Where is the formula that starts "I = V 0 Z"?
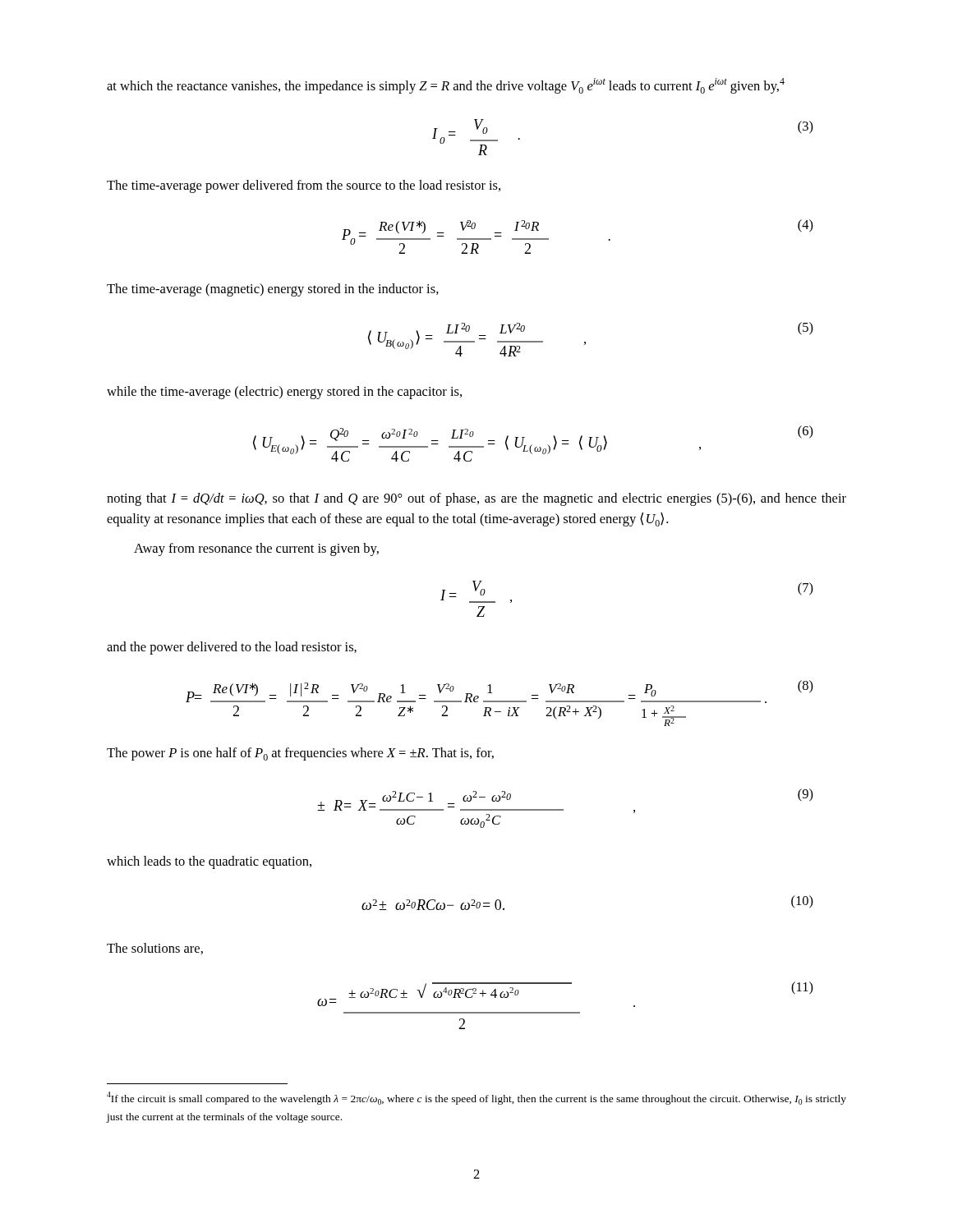 coord(476,598)
